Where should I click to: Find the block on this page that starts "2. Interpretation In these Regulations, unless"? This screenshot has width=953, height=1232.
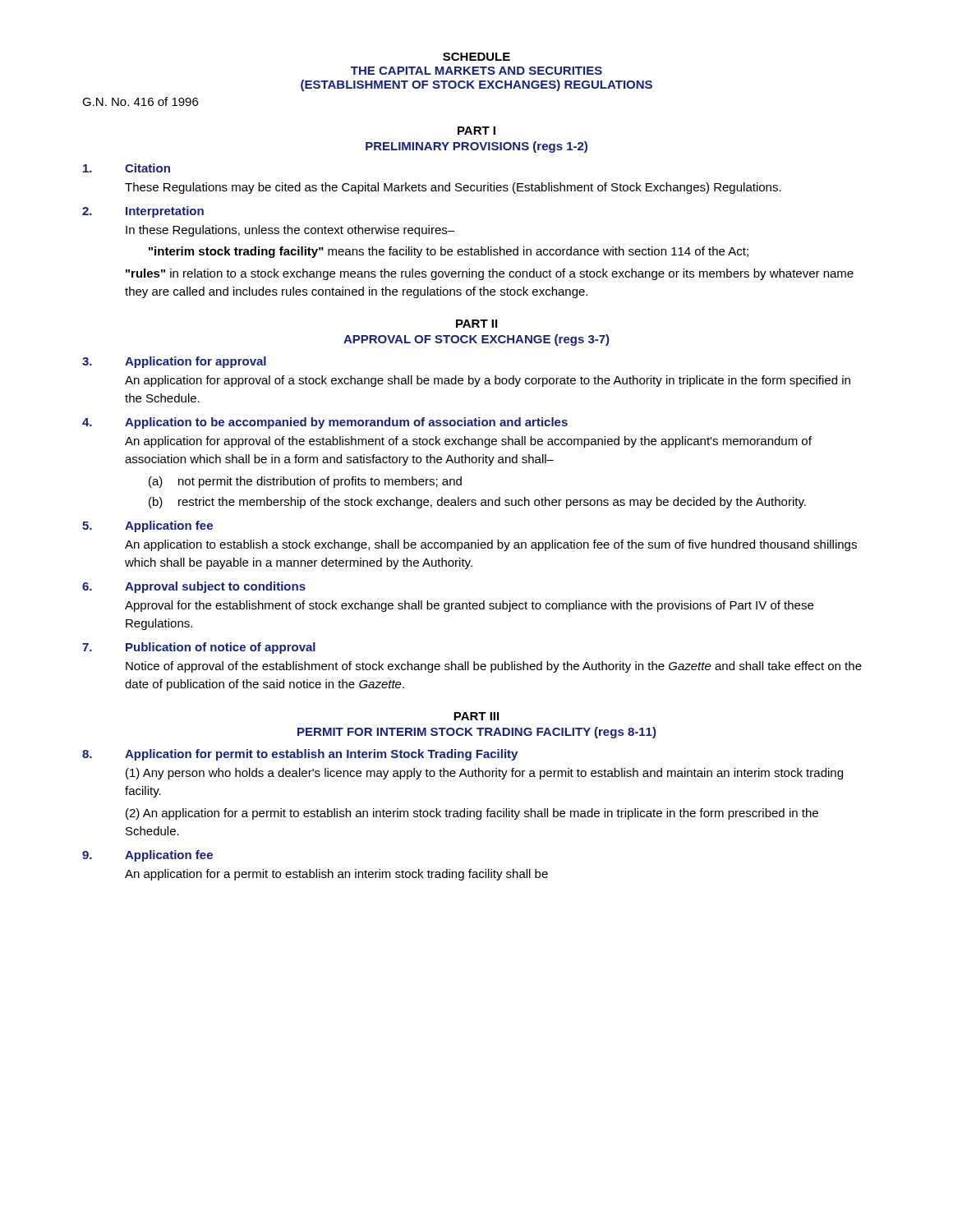click(476, 252)
